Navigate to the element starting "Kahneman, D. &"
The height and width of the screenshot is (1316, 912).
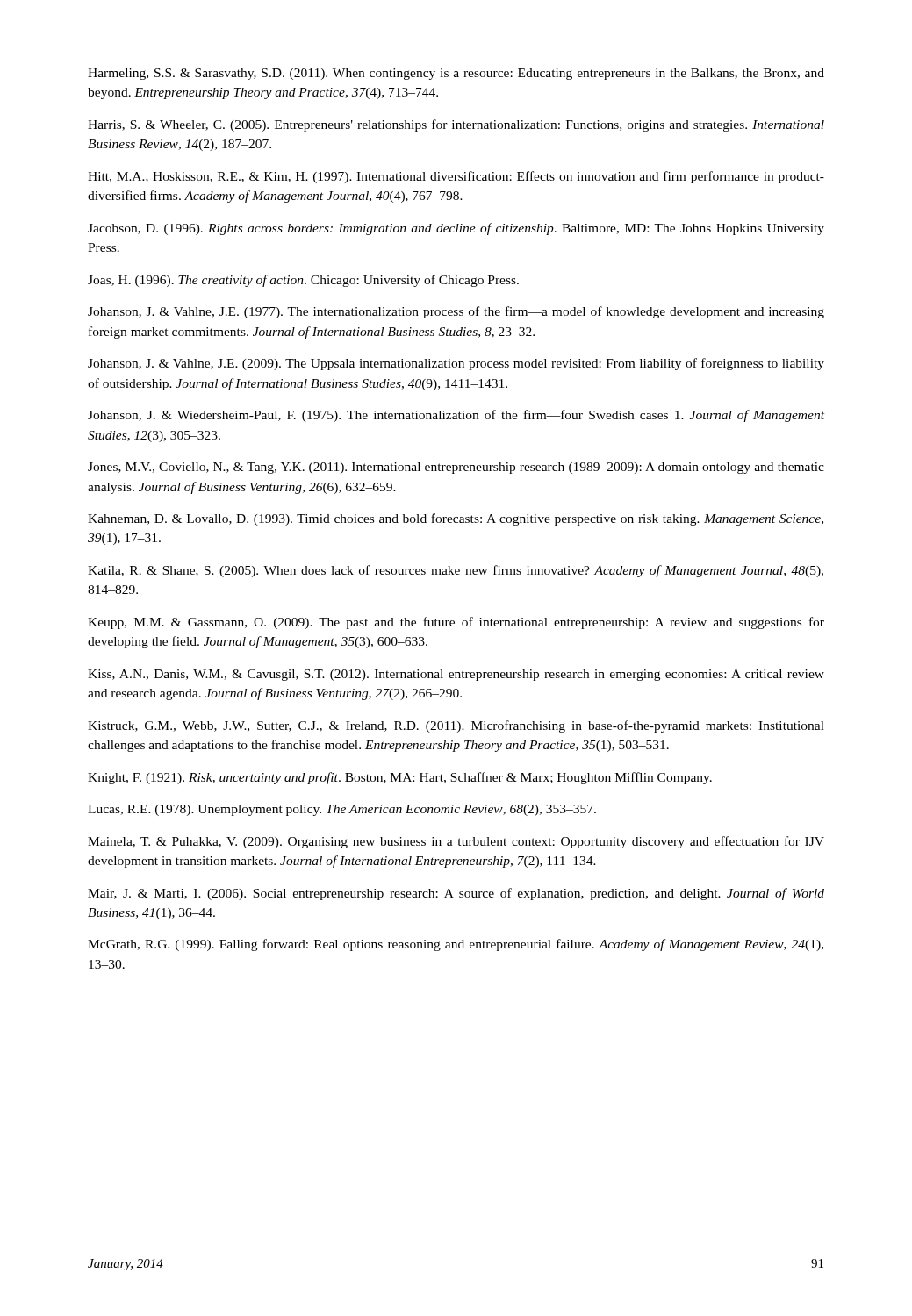456,528
